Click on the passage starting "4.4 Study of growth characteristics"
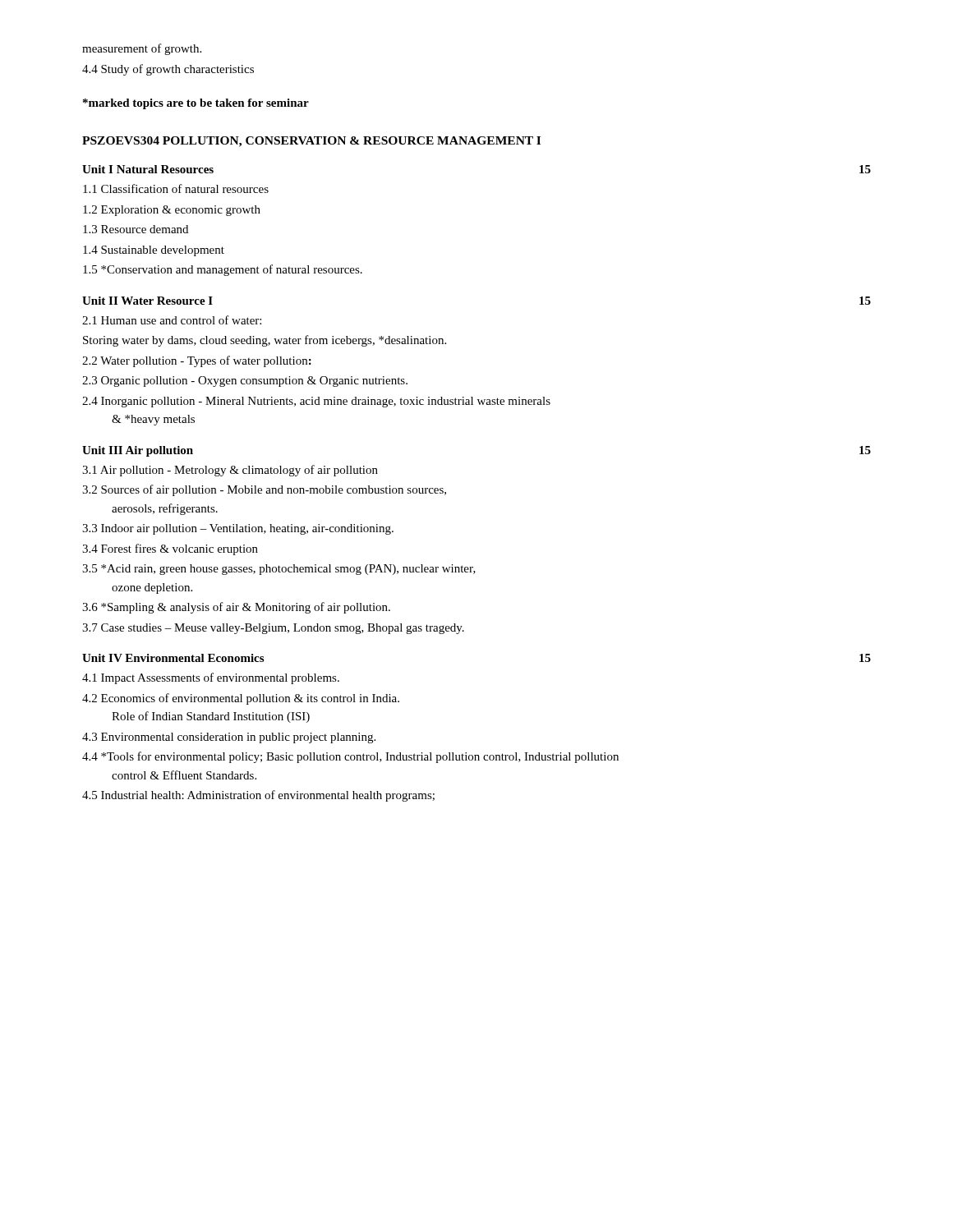The image size is (953, 1232). [x=168, y=69]
